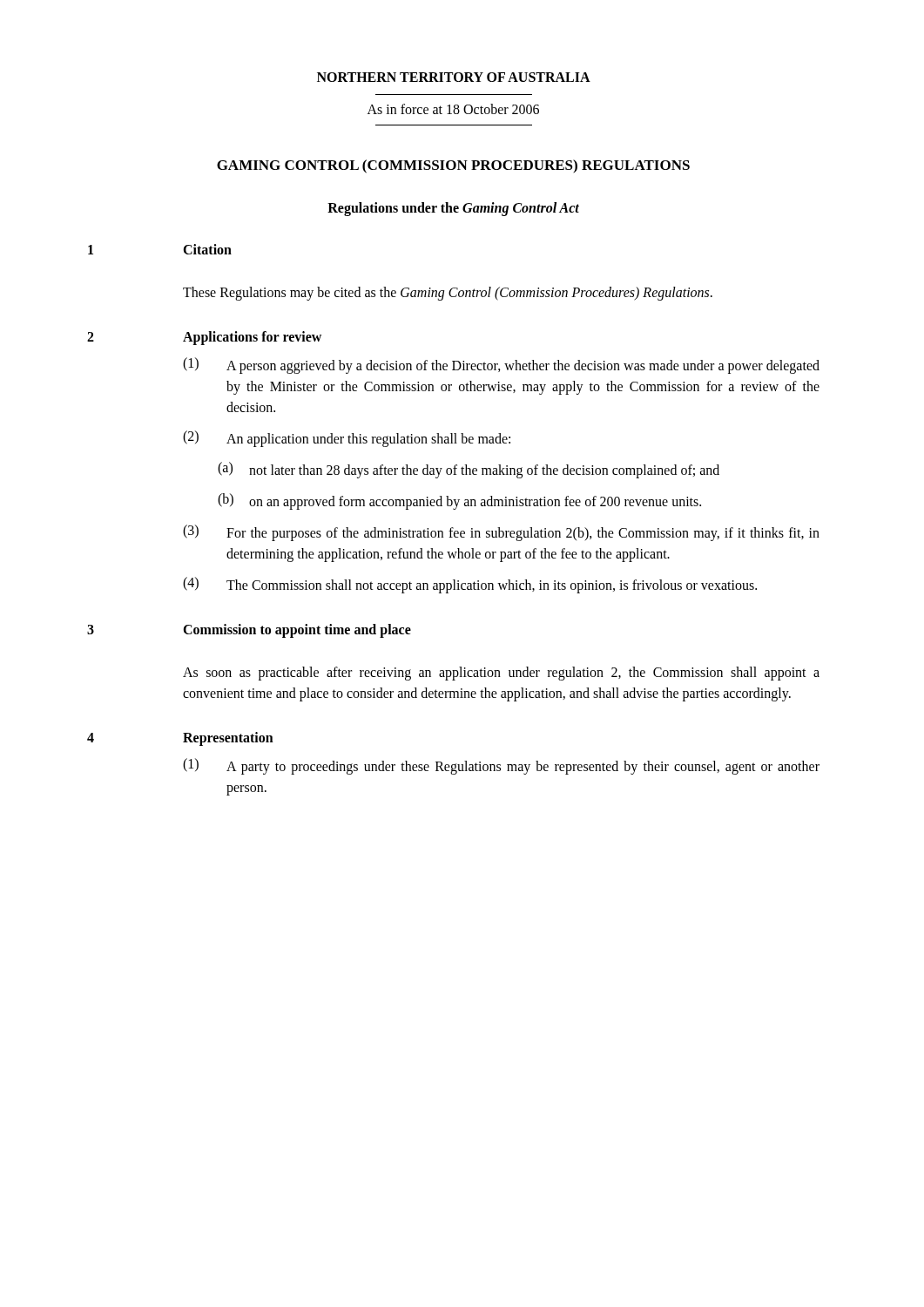Find the block starting "1 Citation"
924x1307 pixels.
point(90,249)
